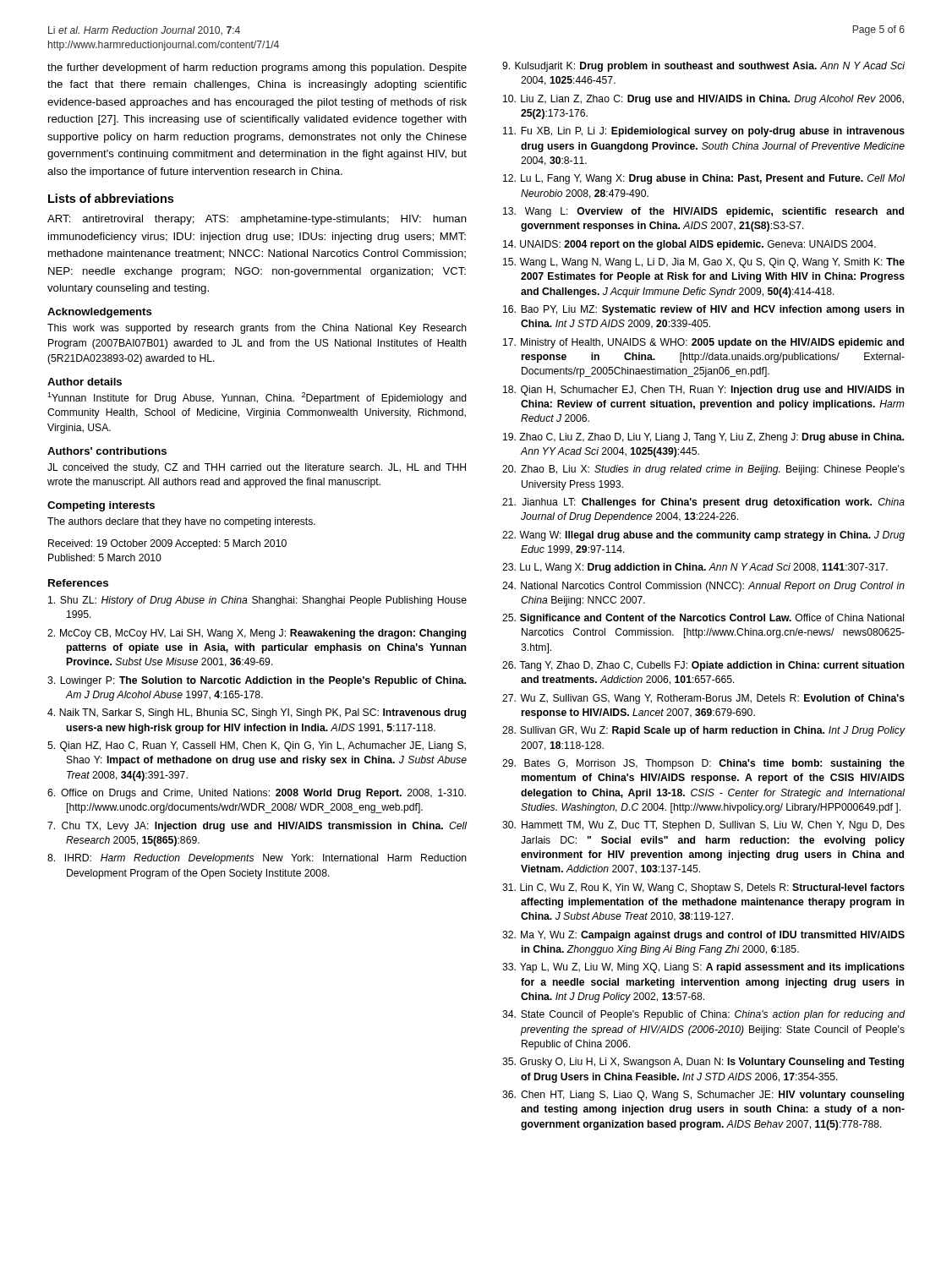Navigate to the text starting "34. State Council of"
This screenshot has height=1268, width=952.
703,1029
